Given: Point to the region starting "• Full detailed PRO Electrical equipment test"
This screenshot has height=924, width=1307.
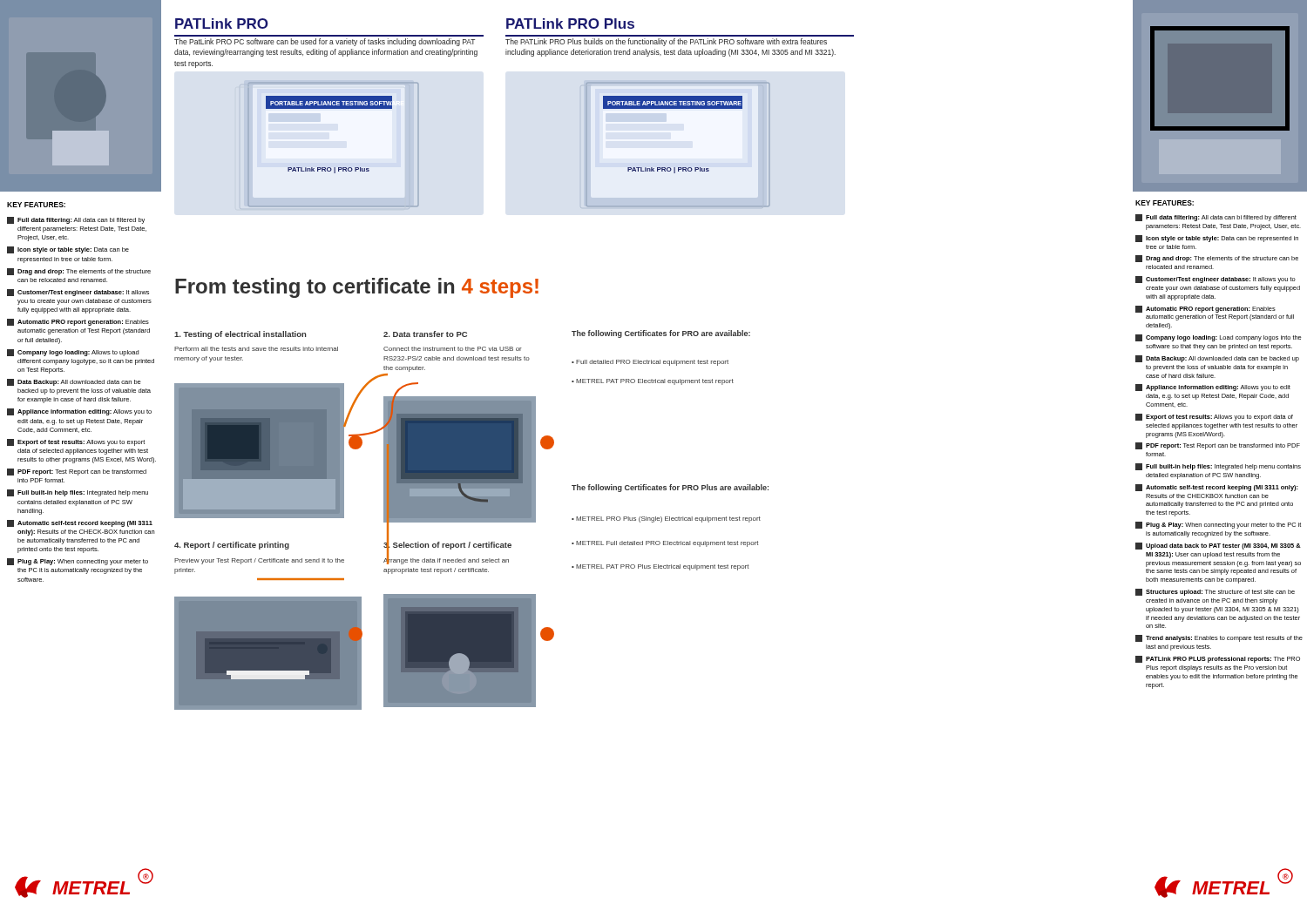Looking at the screenshot, I should (650, 362).
